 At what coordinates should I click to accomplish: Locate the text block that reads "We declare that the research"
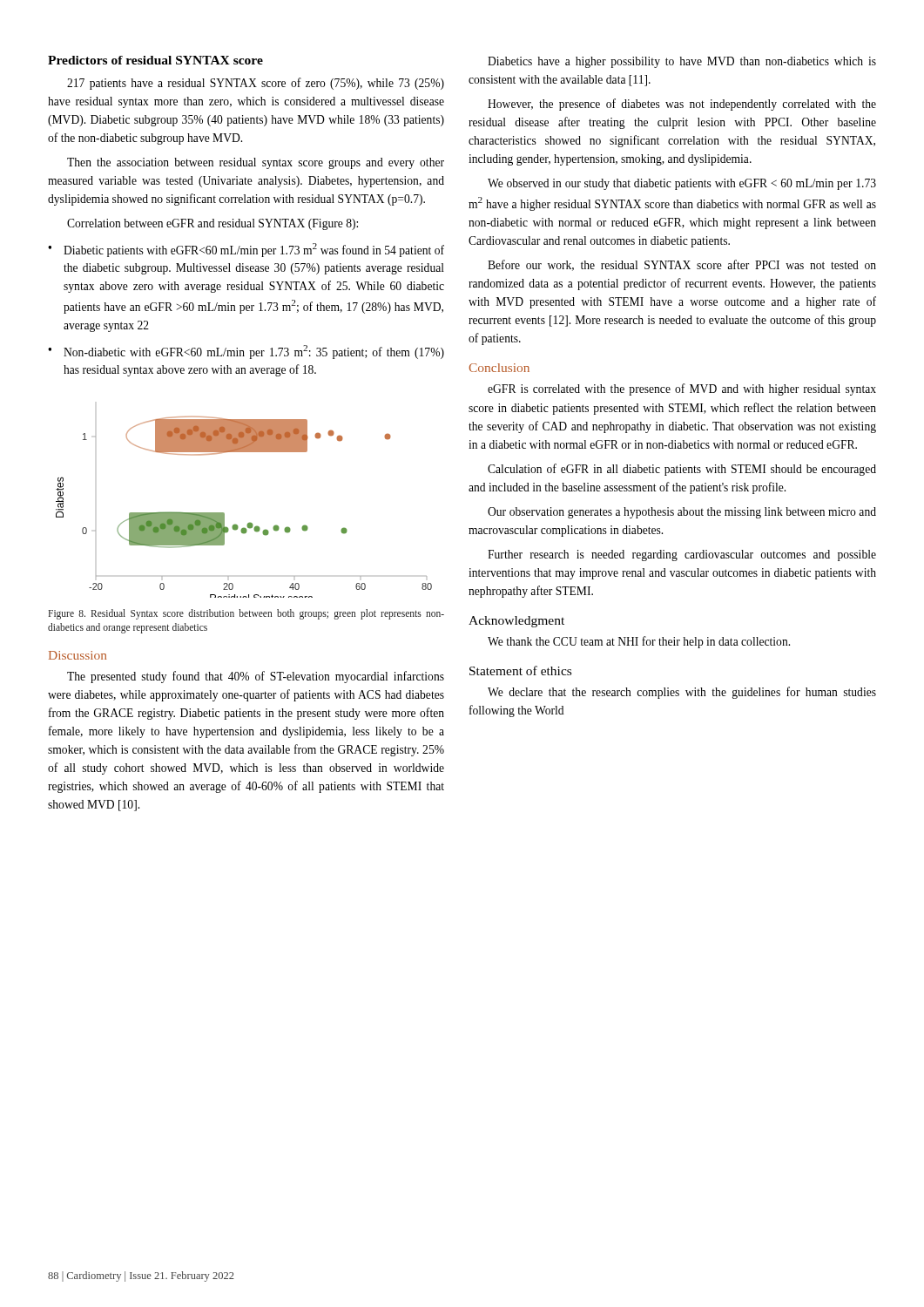[x=672, y=702]
